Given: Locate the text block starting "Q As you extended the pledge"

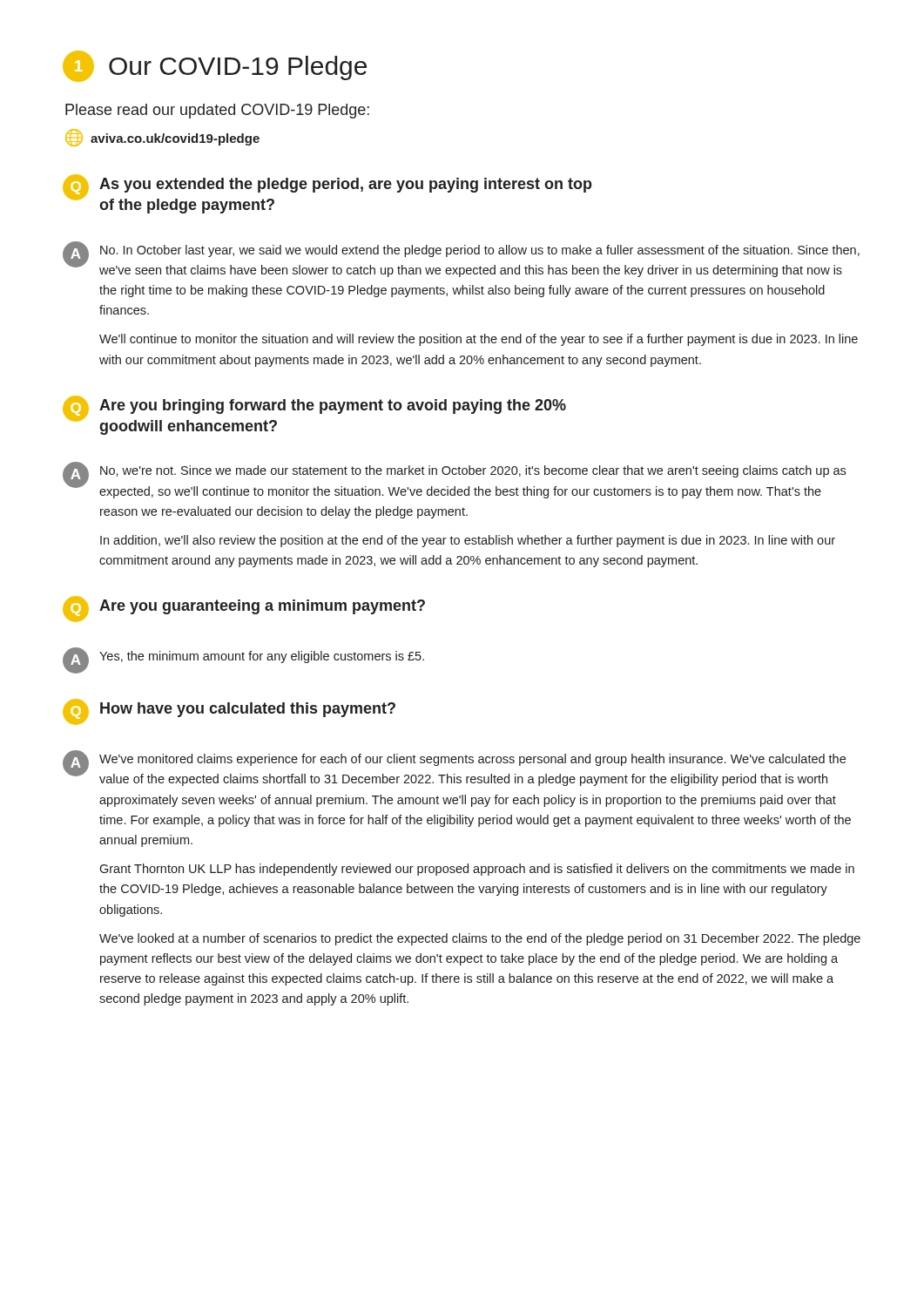Looking at the screenshot, I should (x=462, y=195).
